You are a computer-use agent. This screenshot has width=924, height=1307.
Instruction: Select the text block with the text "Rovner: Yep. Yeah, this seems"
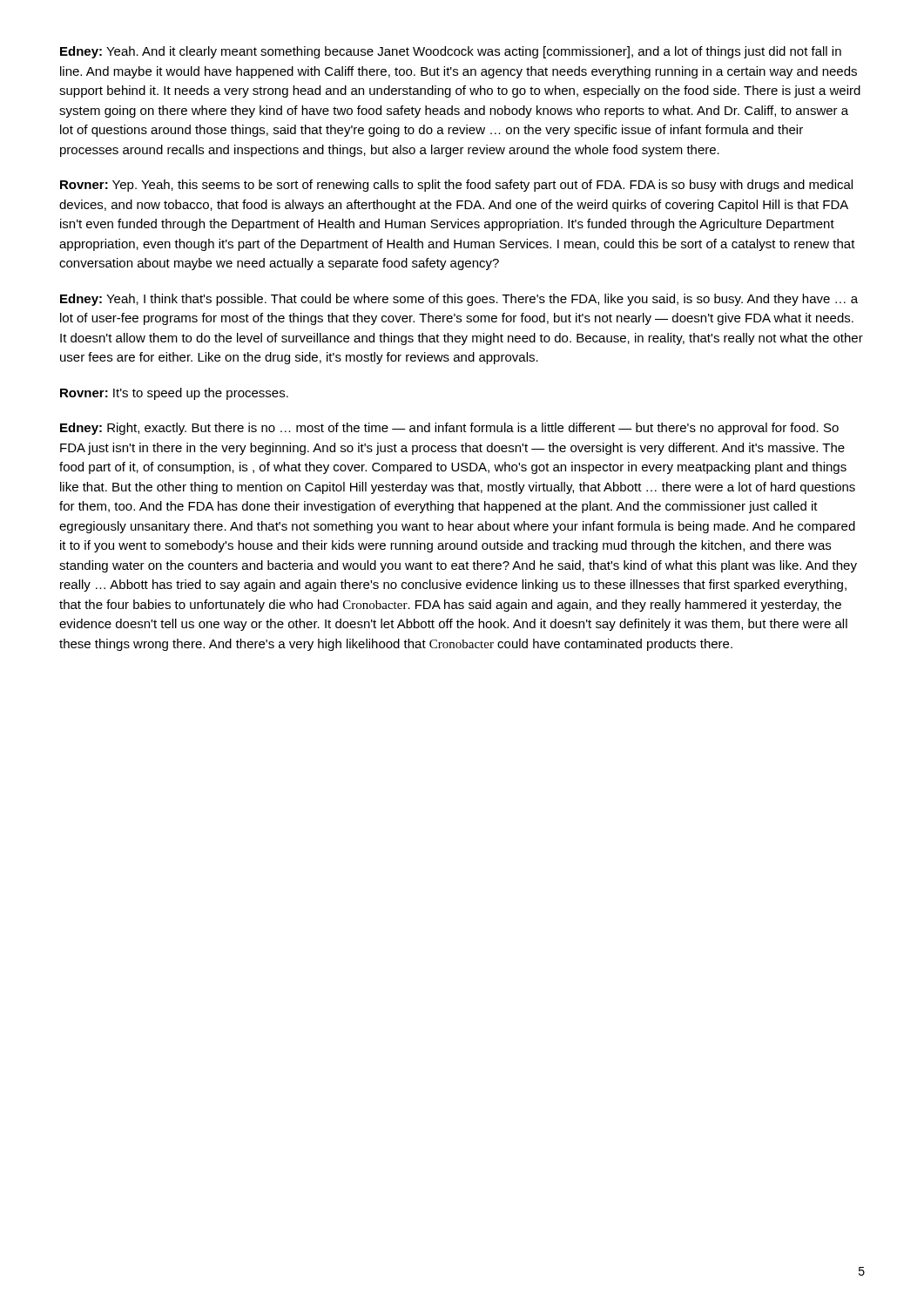tap(457, 223)
